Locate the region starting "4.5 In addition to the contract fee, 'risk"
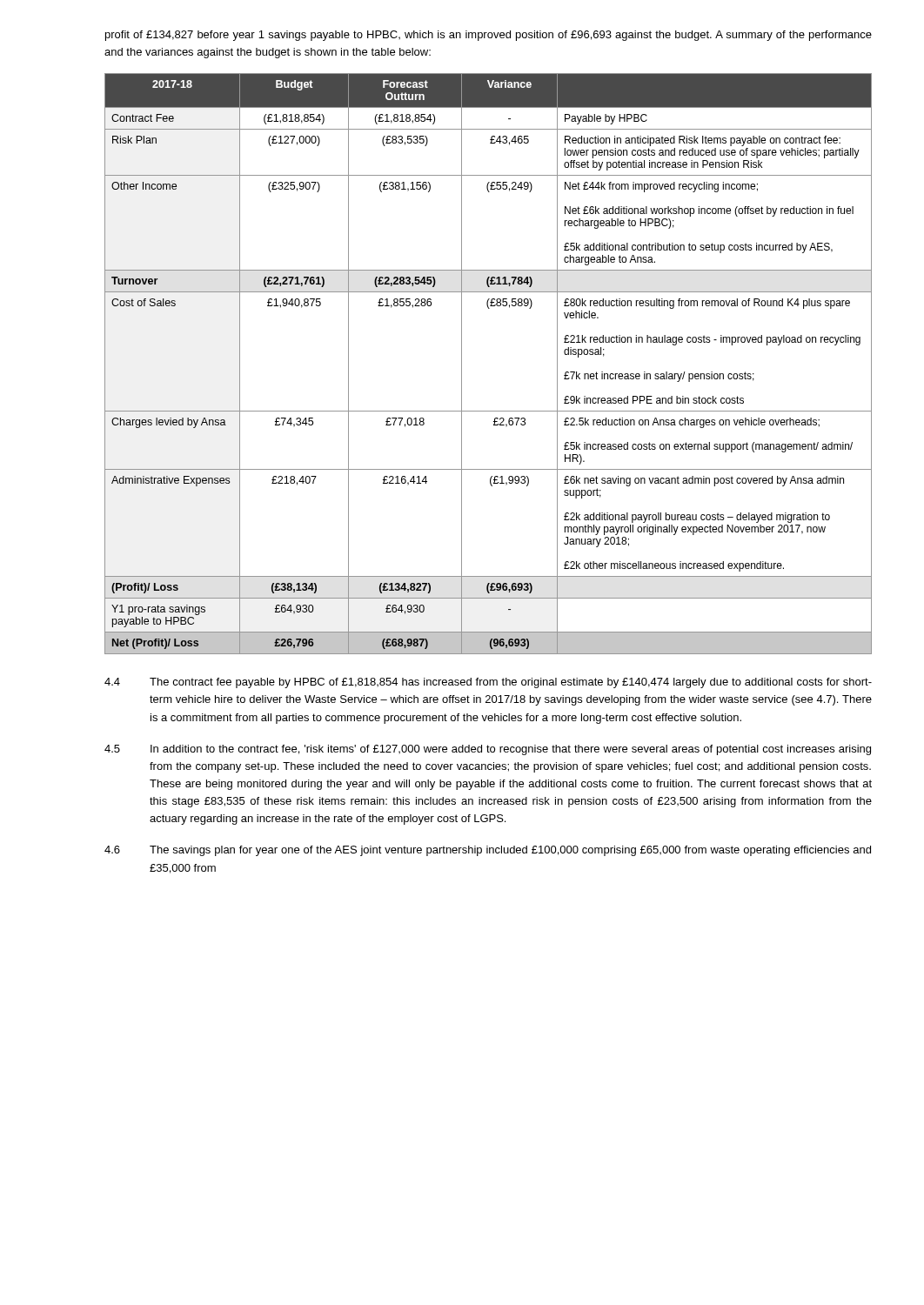The height and width of the screenshot is (1305, 924). pos(488,784)
